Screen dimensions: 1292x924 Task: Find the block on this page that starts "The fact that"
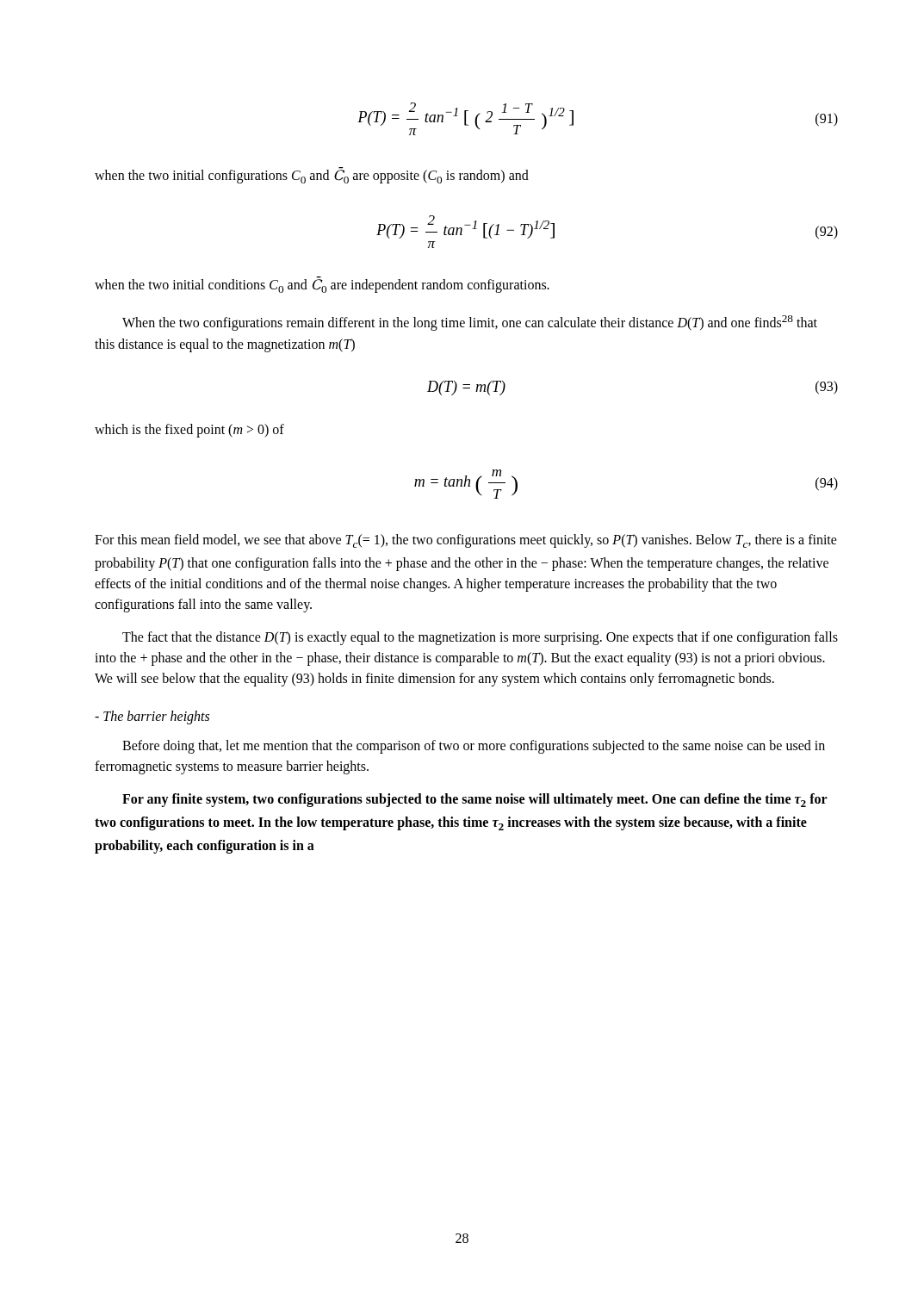click(466, 657)
